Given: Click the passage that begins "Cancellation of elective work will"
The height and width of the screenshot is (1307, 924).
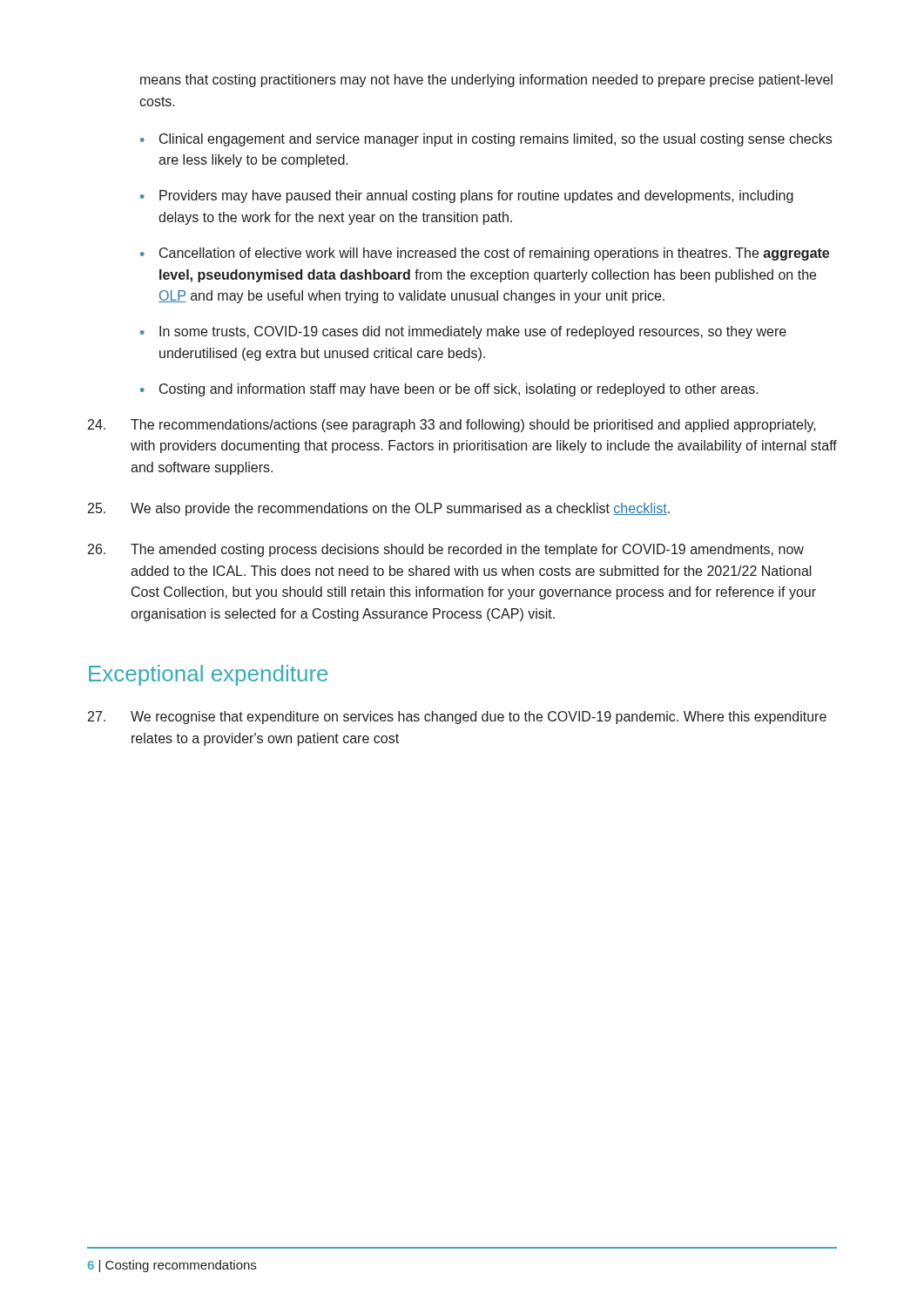Looking at the screenshot, I should click(x=494, y=275).
